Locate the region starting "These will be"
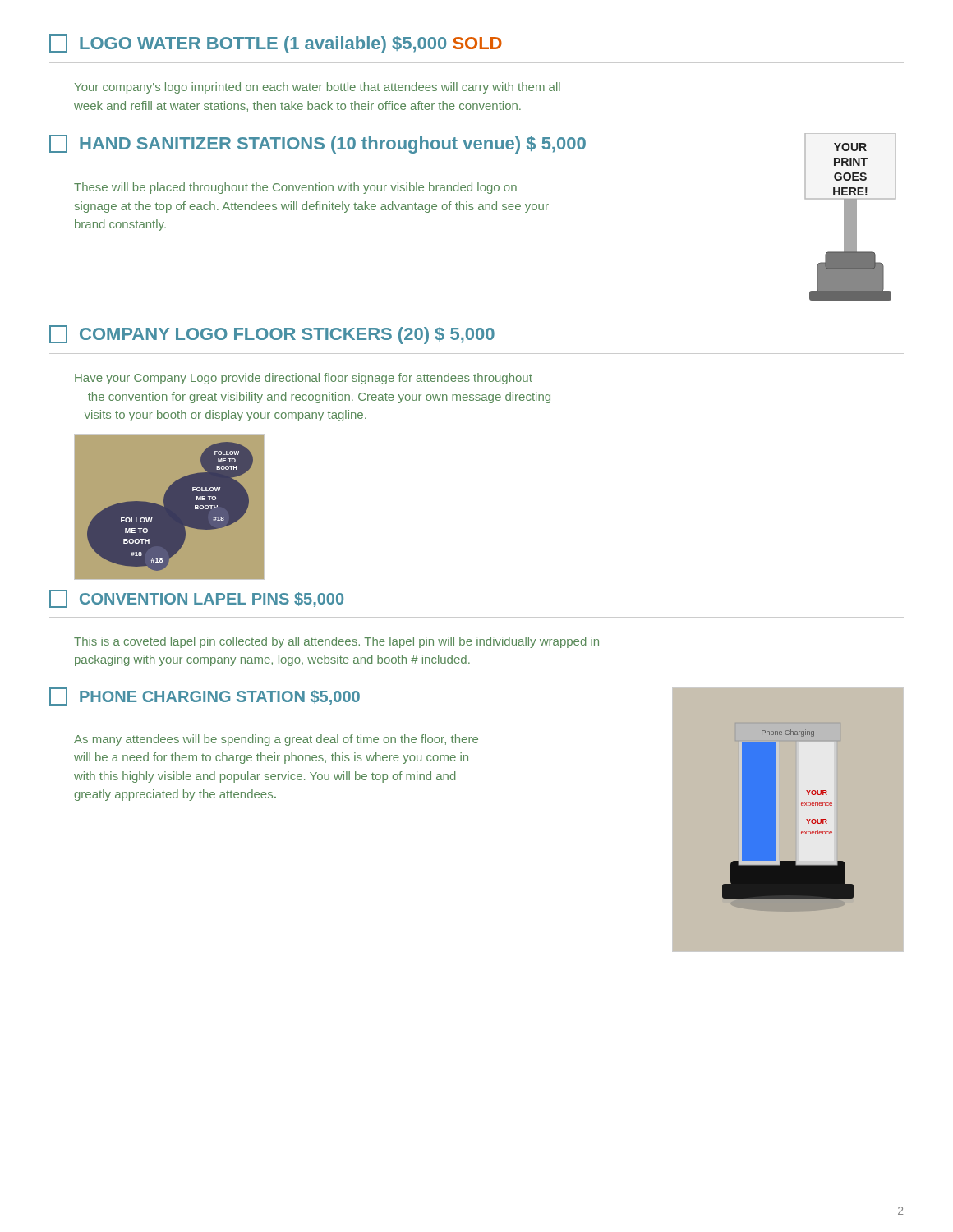The image size is (953, 1232). tap(311, 205)
